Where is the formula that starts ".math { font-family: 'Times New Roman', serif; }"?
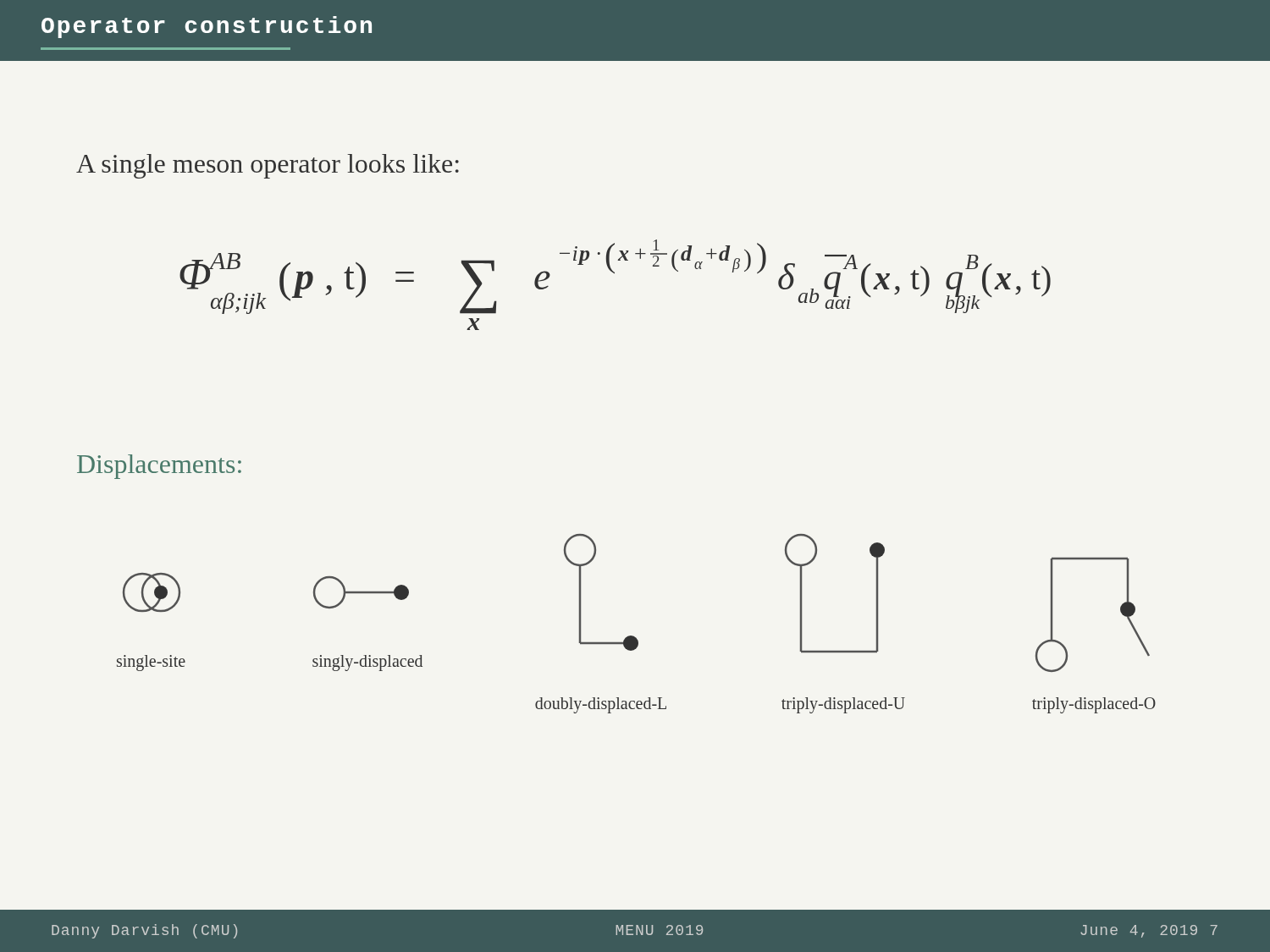 click(x=635, y=279)
